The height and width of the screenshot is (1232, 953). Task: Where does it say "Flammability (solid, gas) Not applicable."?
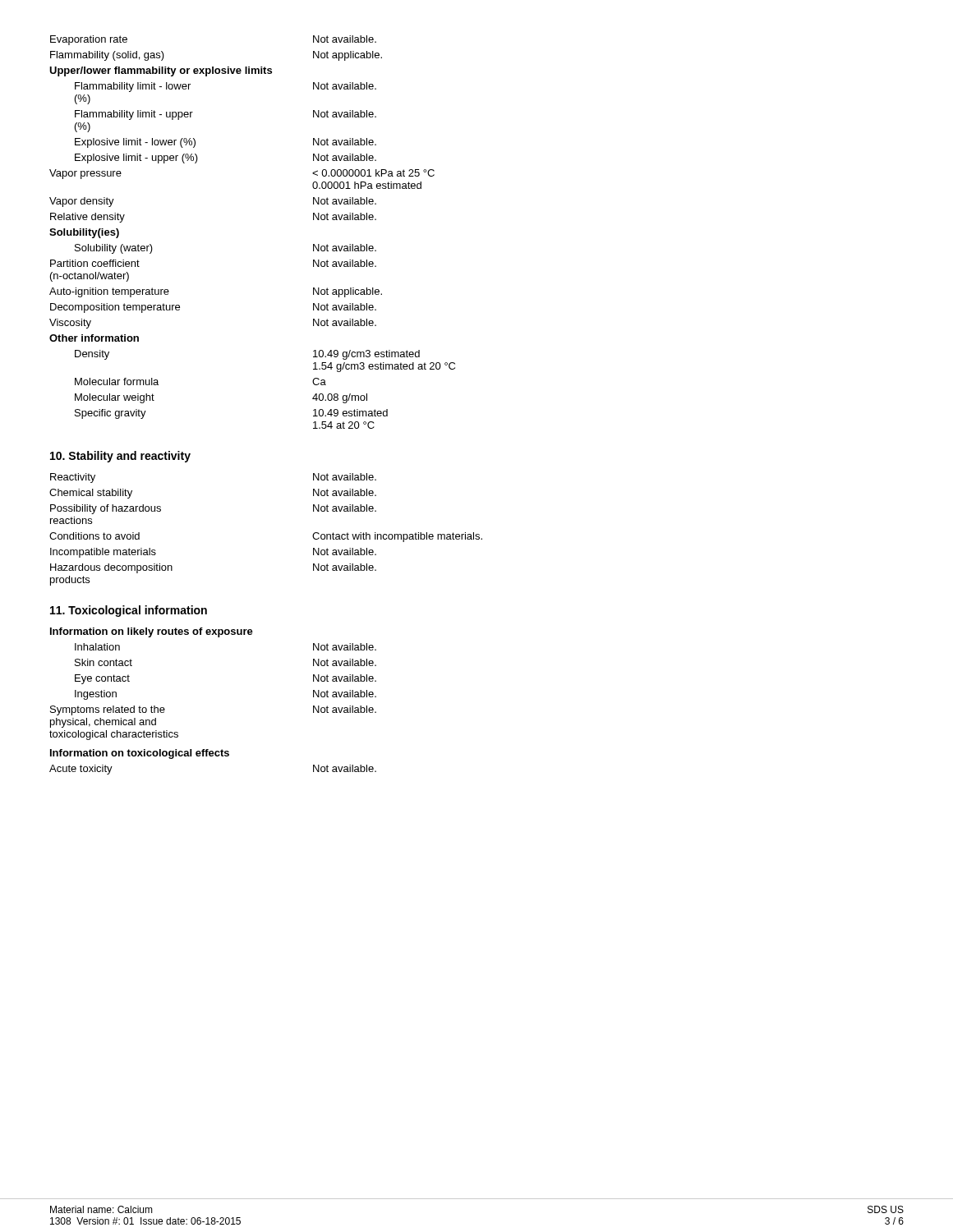pyautogui.click(x=106, y=55)
